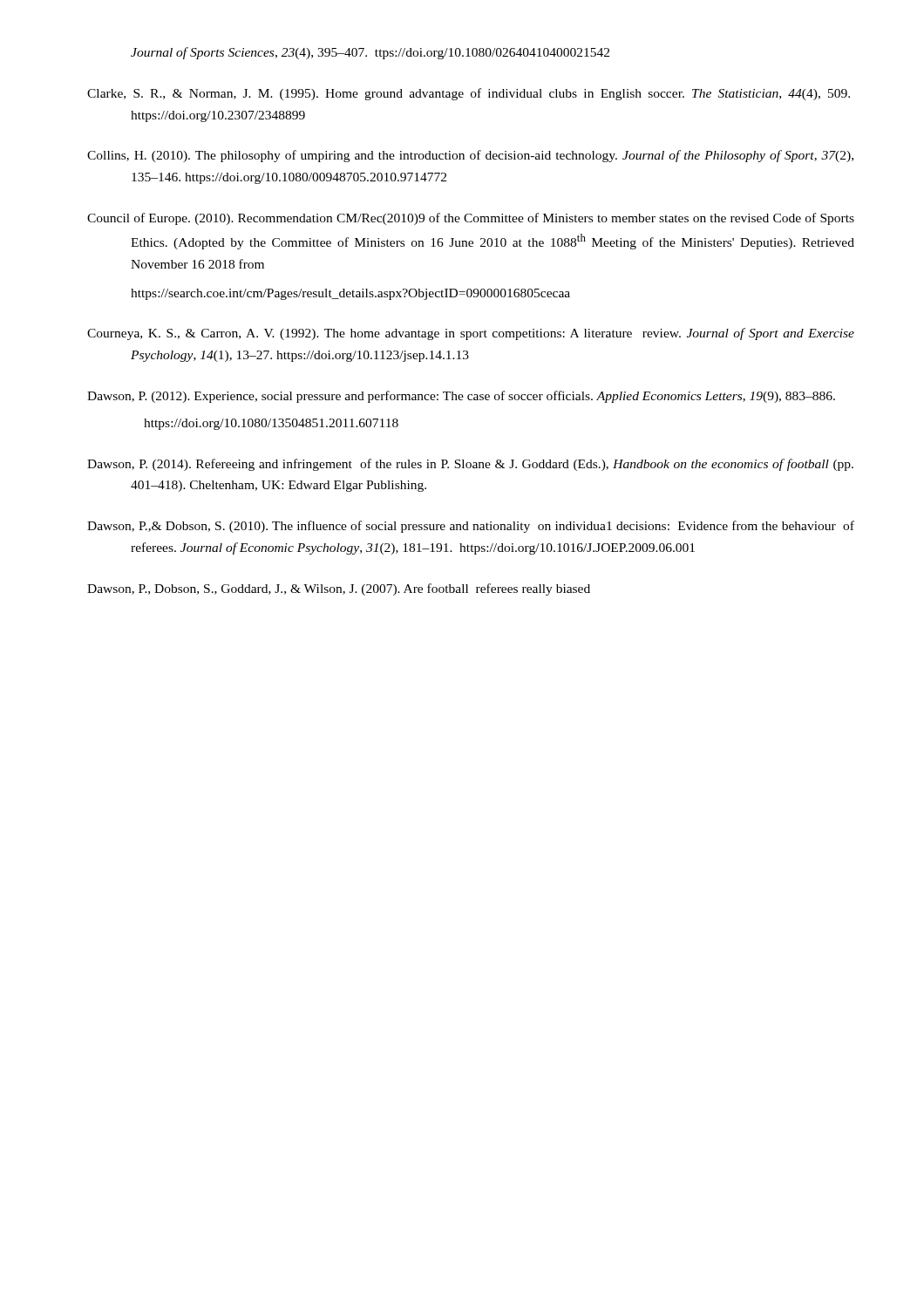Locate the block starting "Dawson, P.,& Dobson,"

click(x=471, y=537)
